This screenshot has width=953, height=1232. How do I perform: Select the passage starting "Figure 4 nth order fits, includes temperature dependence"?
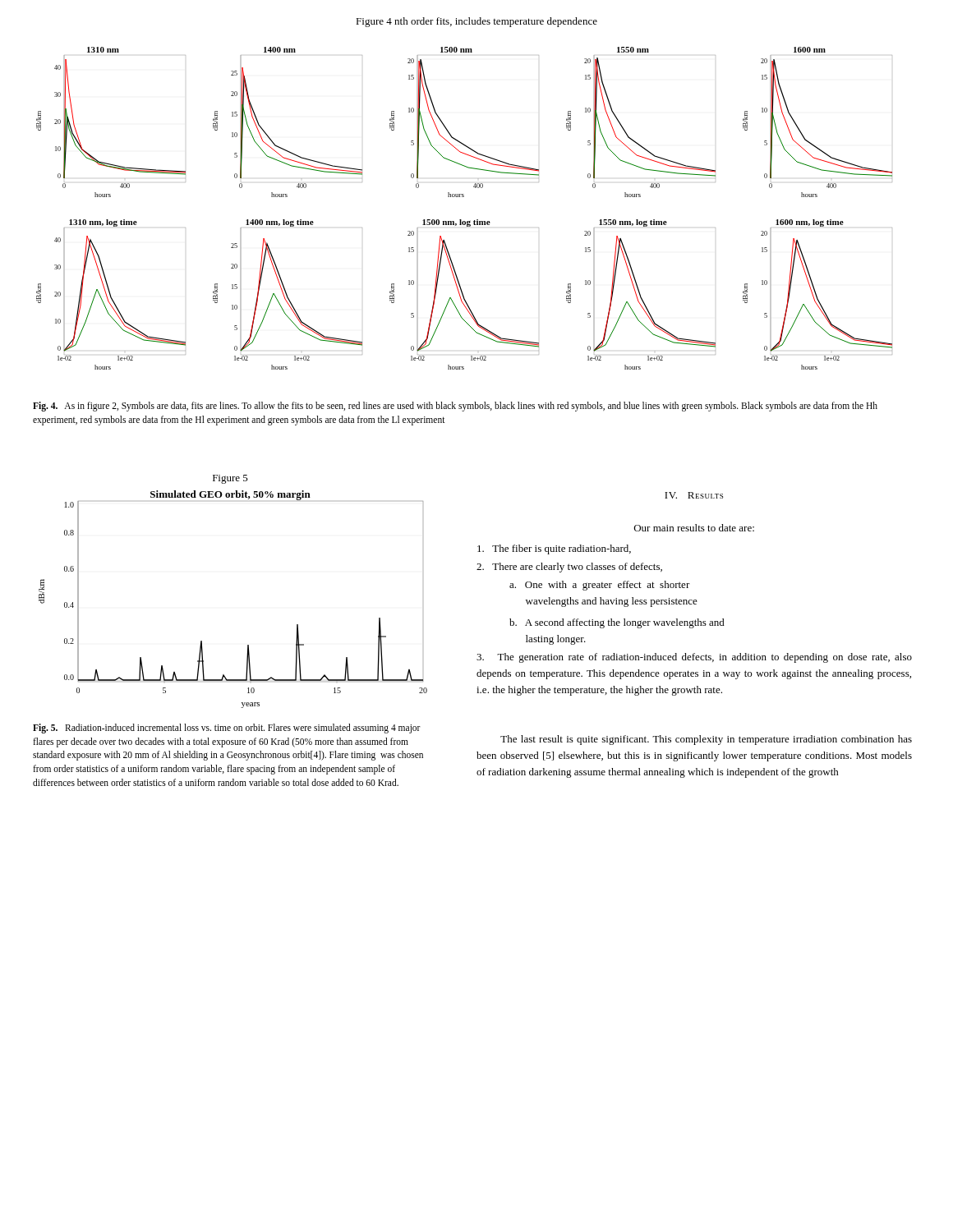point(476,21)
